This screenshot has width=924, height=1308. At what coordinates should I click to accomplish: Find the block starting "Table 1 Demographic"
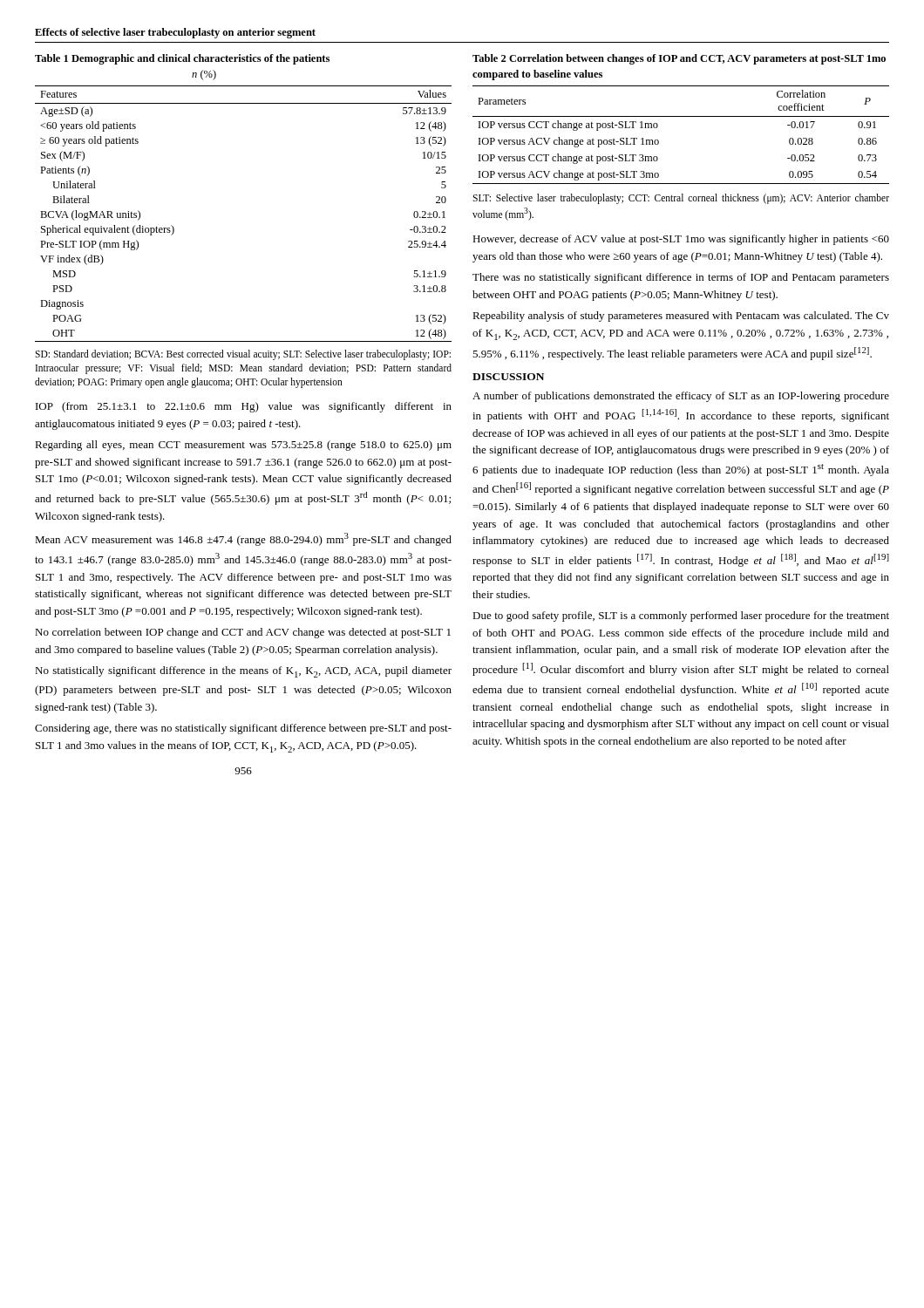182,66
